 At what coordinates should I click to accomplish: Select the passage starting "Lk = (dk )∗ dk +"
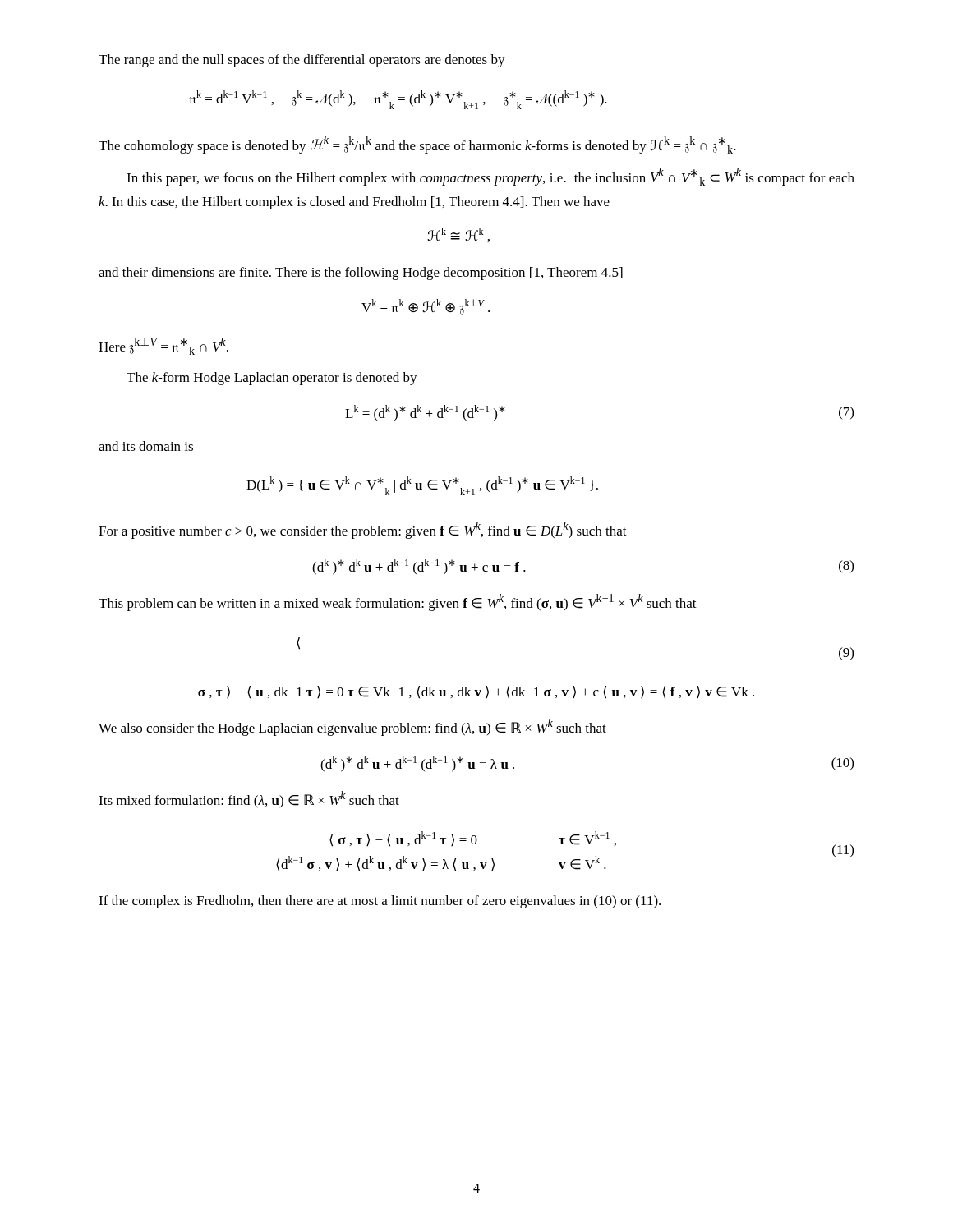(429, 413)
